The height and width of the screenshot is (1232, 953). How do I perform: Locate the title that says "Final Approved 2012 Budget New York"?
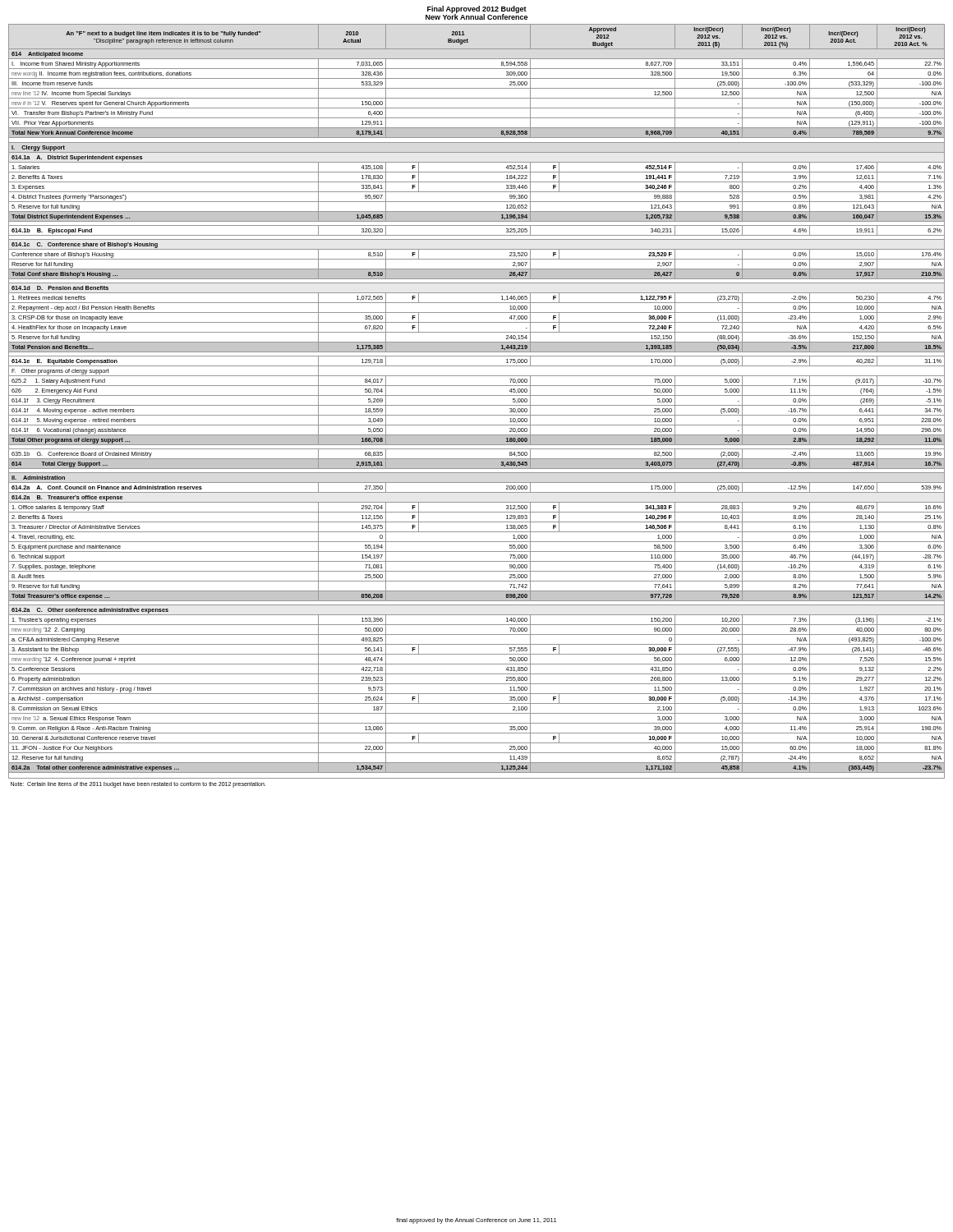pos(476,13)
